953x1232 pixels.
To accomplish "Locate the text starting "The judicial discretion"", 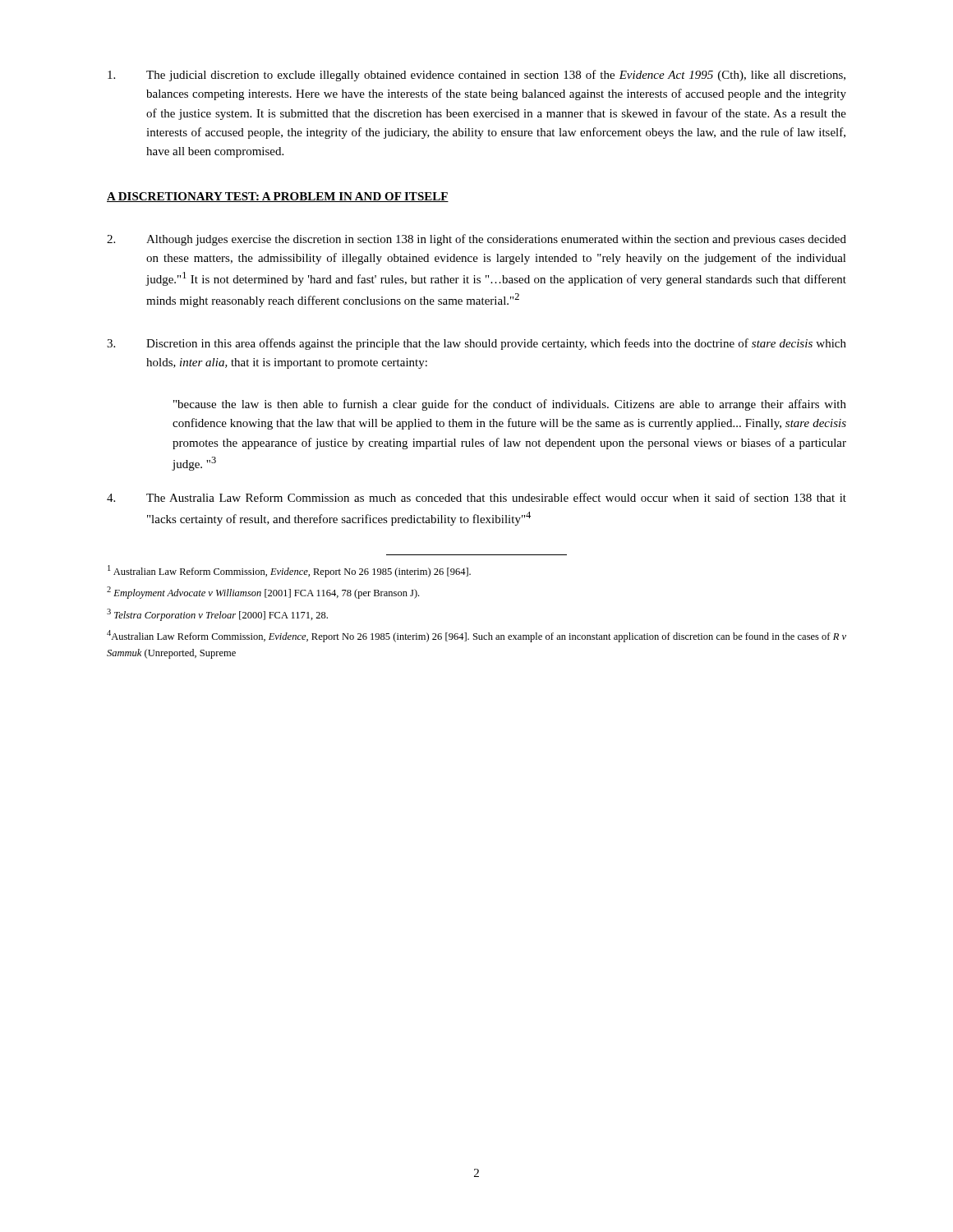I will click(476, 113).
